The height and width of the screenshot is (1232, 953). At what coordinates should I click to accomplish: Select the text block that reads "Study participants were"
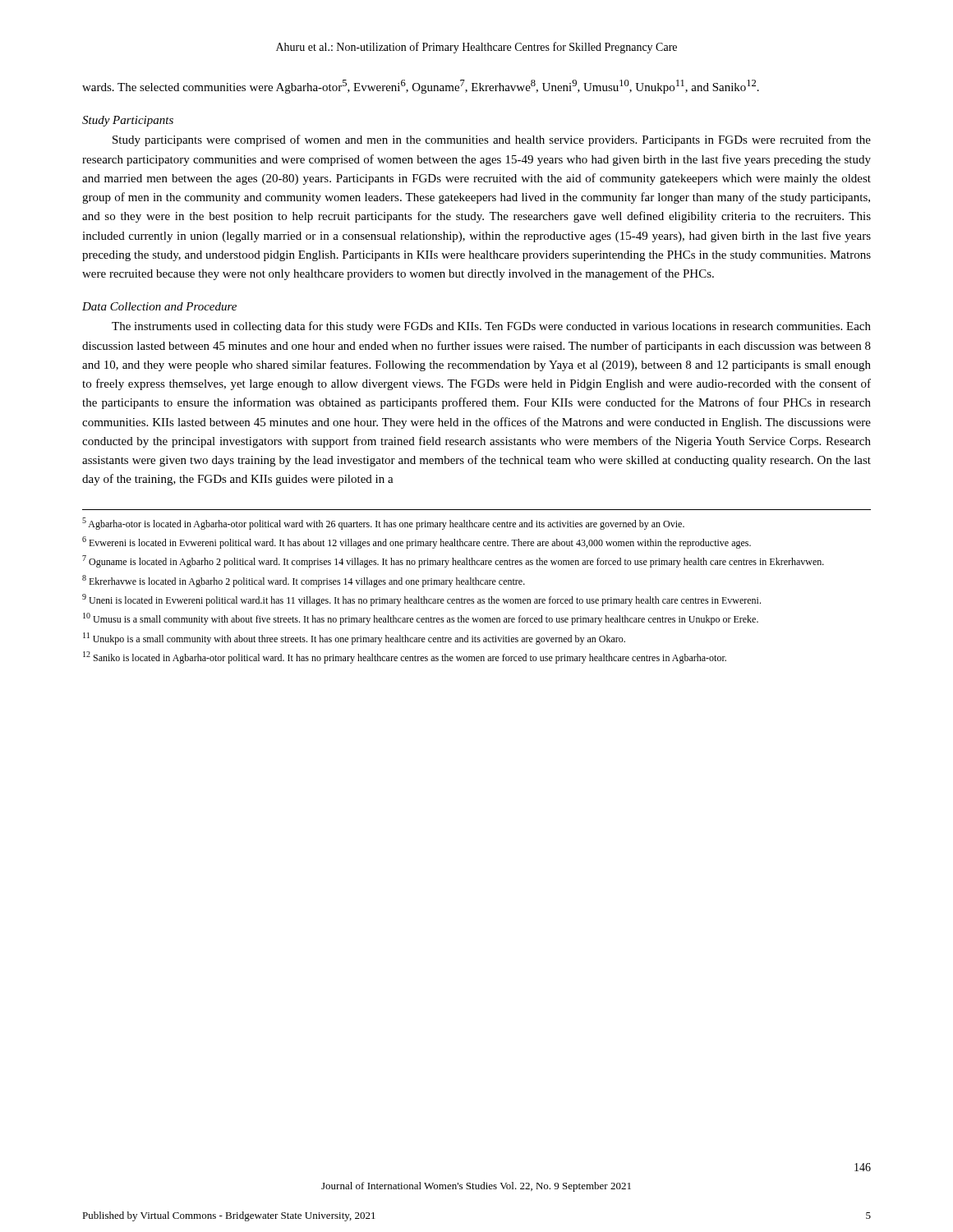tap(476, 207)
